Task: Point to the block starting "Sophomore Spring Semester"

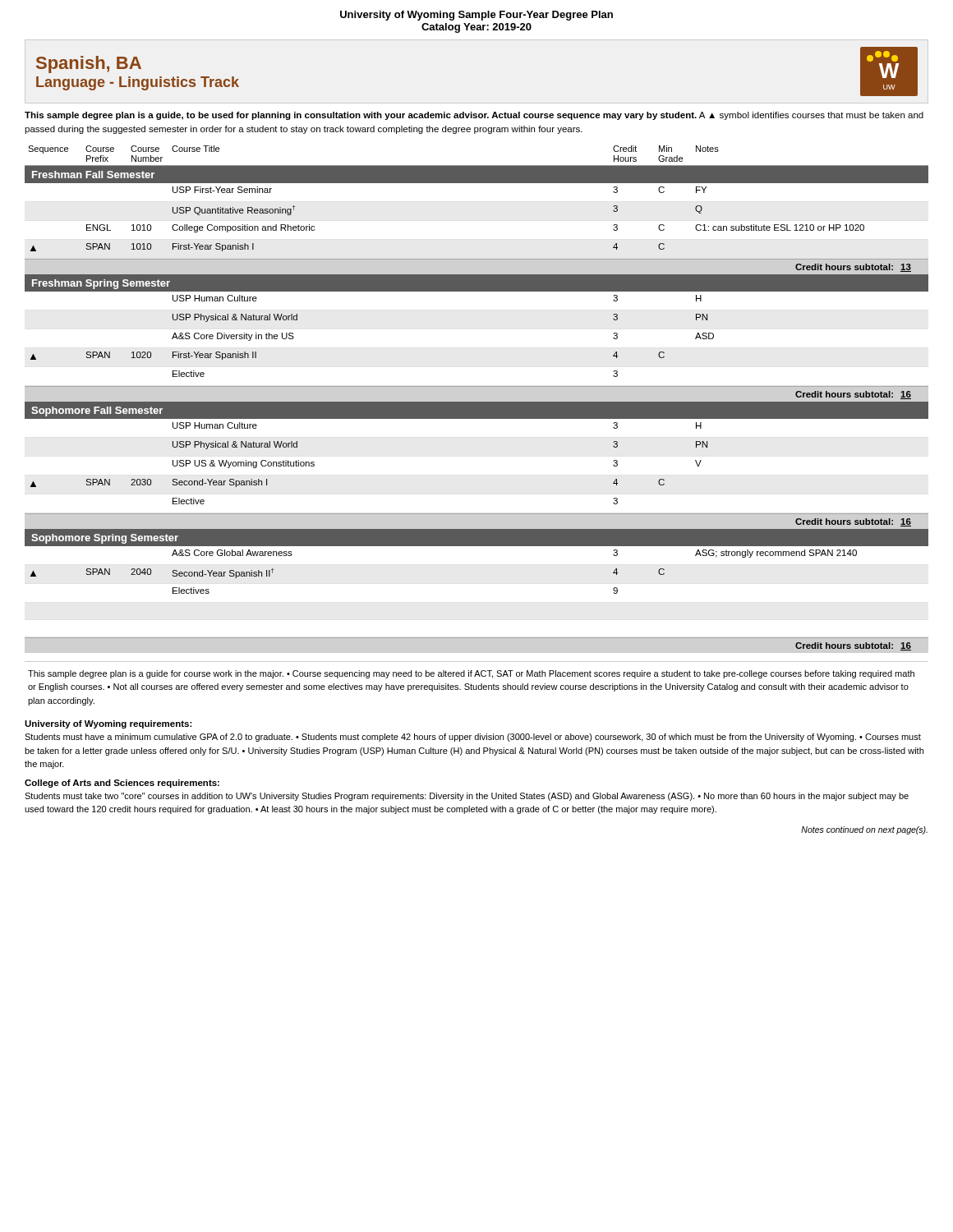Action: [x=105, y=537]
